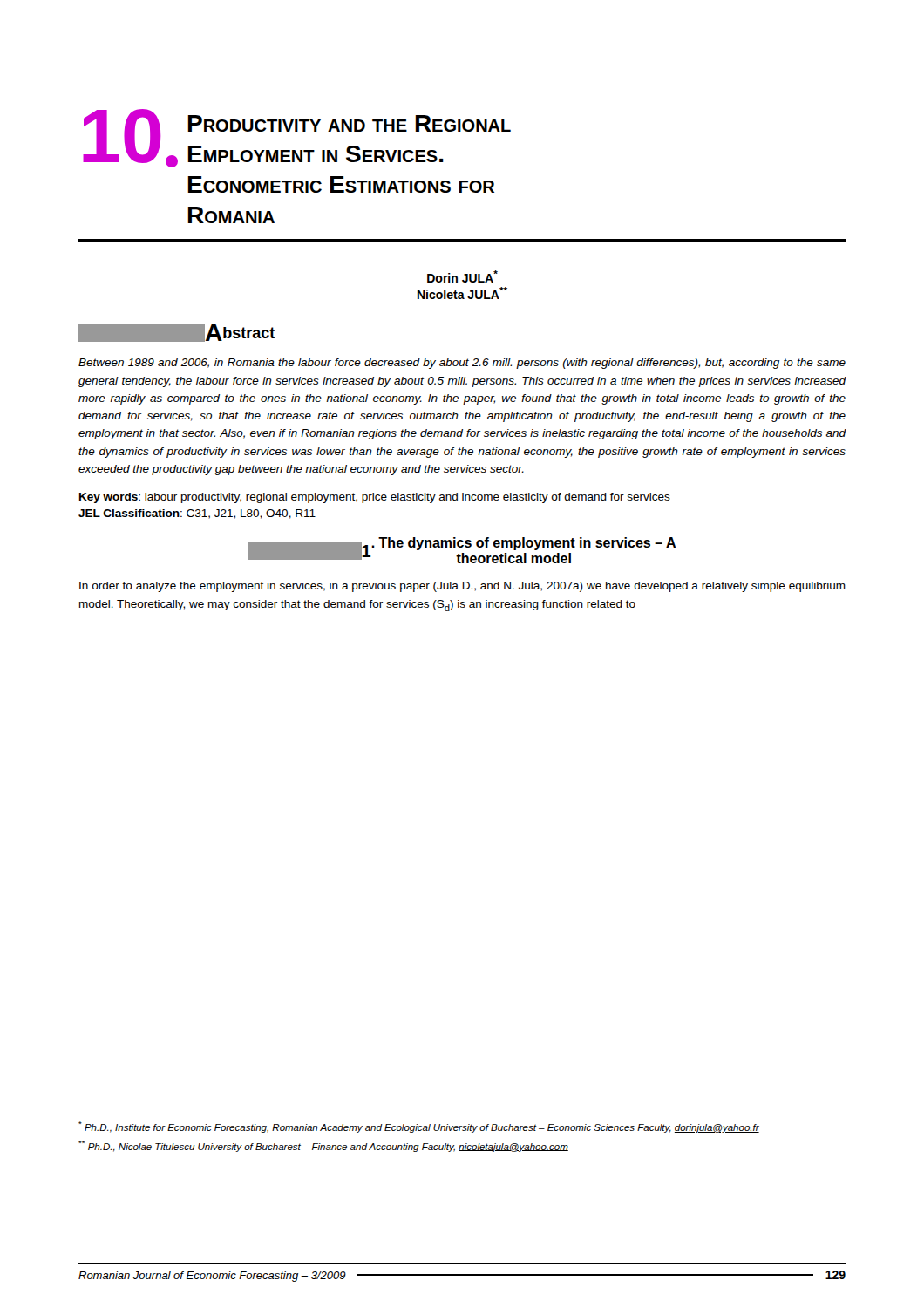Image resolution: width=924 pixels, height=1308 pixels.
Task: Locate the text that reads "Dorin JULA* Nicoleta JULA**"
Action: (x=462, y=285)
